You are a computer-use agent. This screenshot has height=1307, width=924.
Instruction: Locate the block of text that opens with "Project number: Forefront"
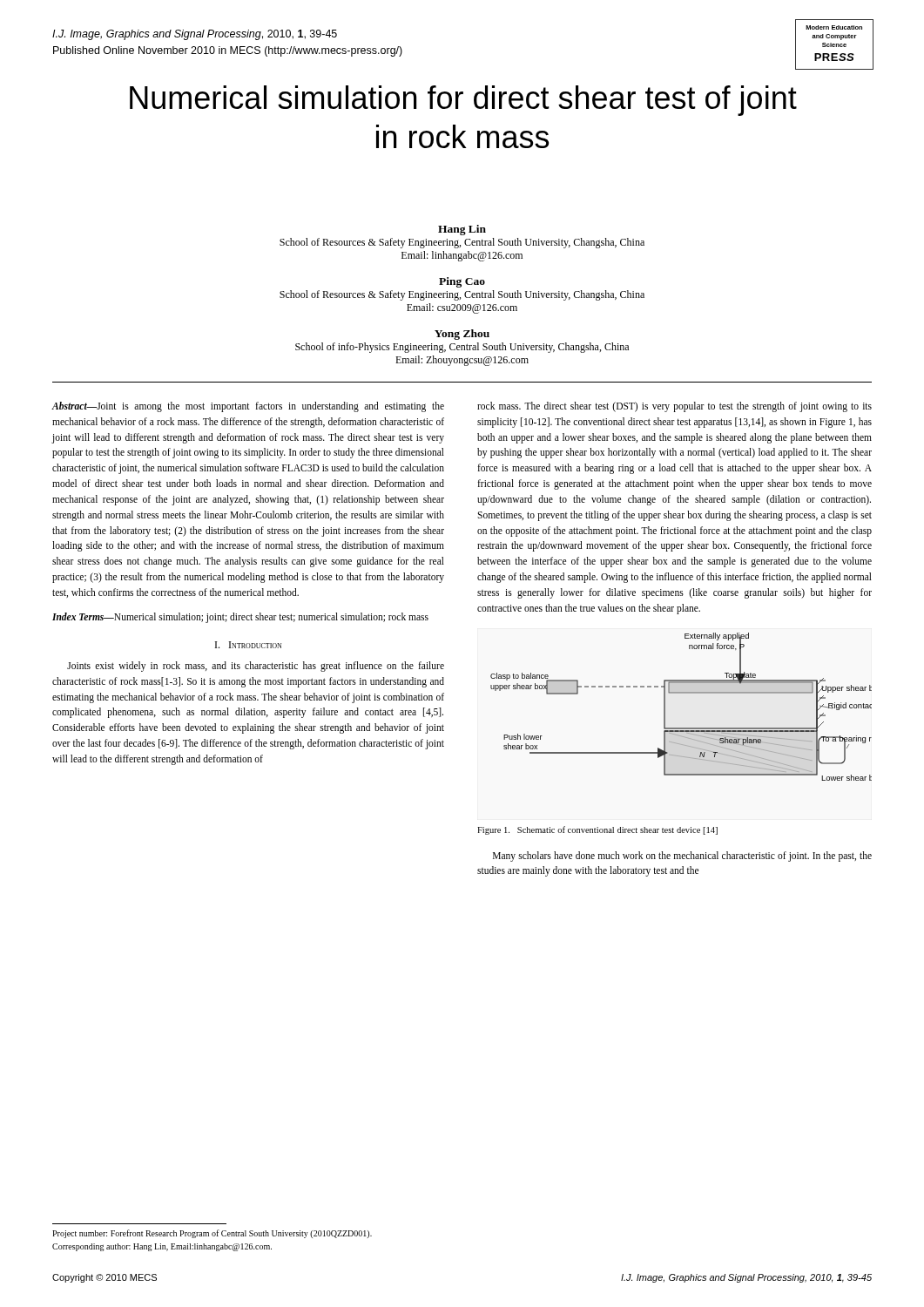(212, 1240)
